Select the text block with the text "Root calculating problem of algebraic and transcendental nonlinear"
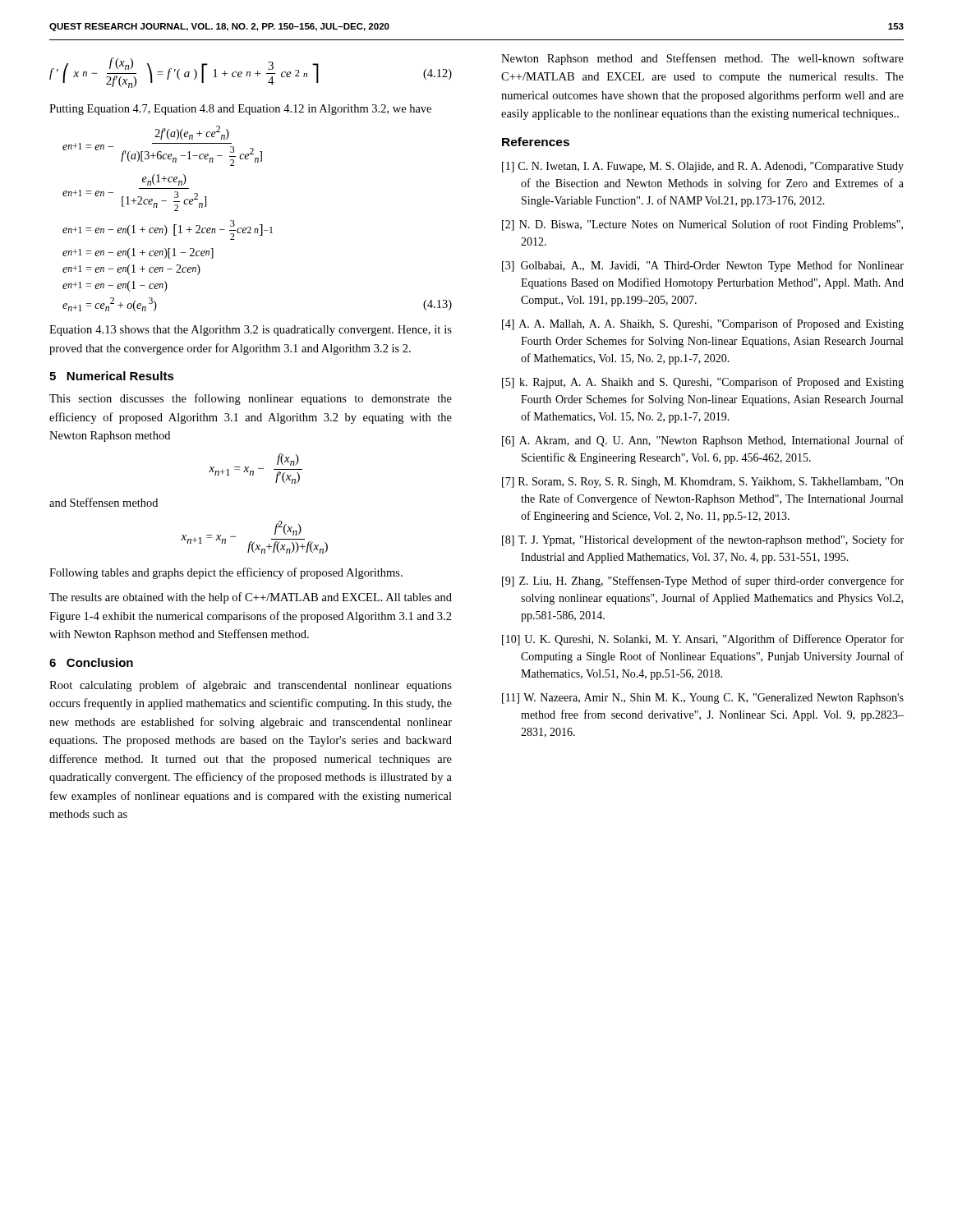953x1232 pixels. point(251,749)
